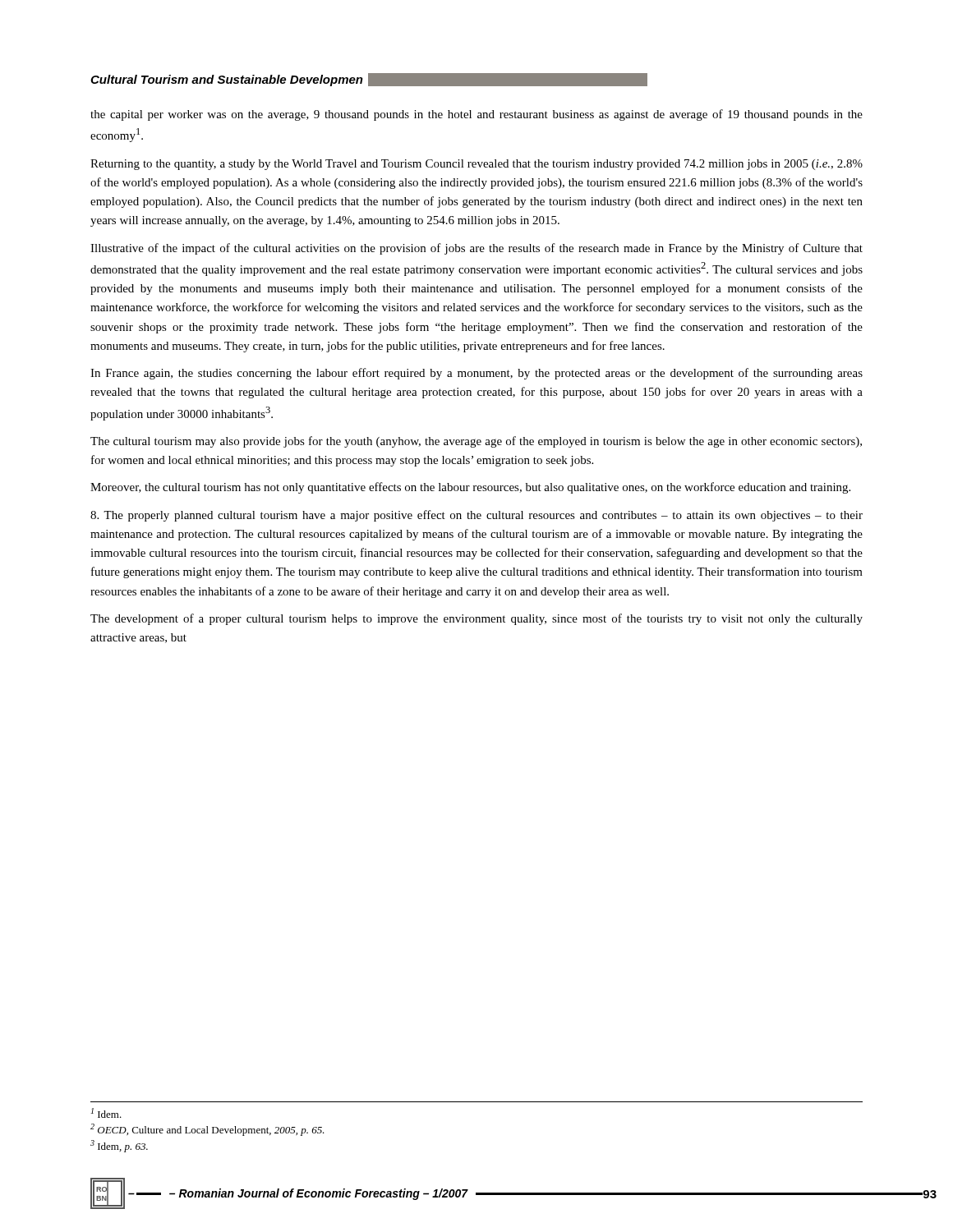
Task: Locate the footnote that says "2 OECD, Culture and Local Development, 2005, p."
Action: [208, 1129]
